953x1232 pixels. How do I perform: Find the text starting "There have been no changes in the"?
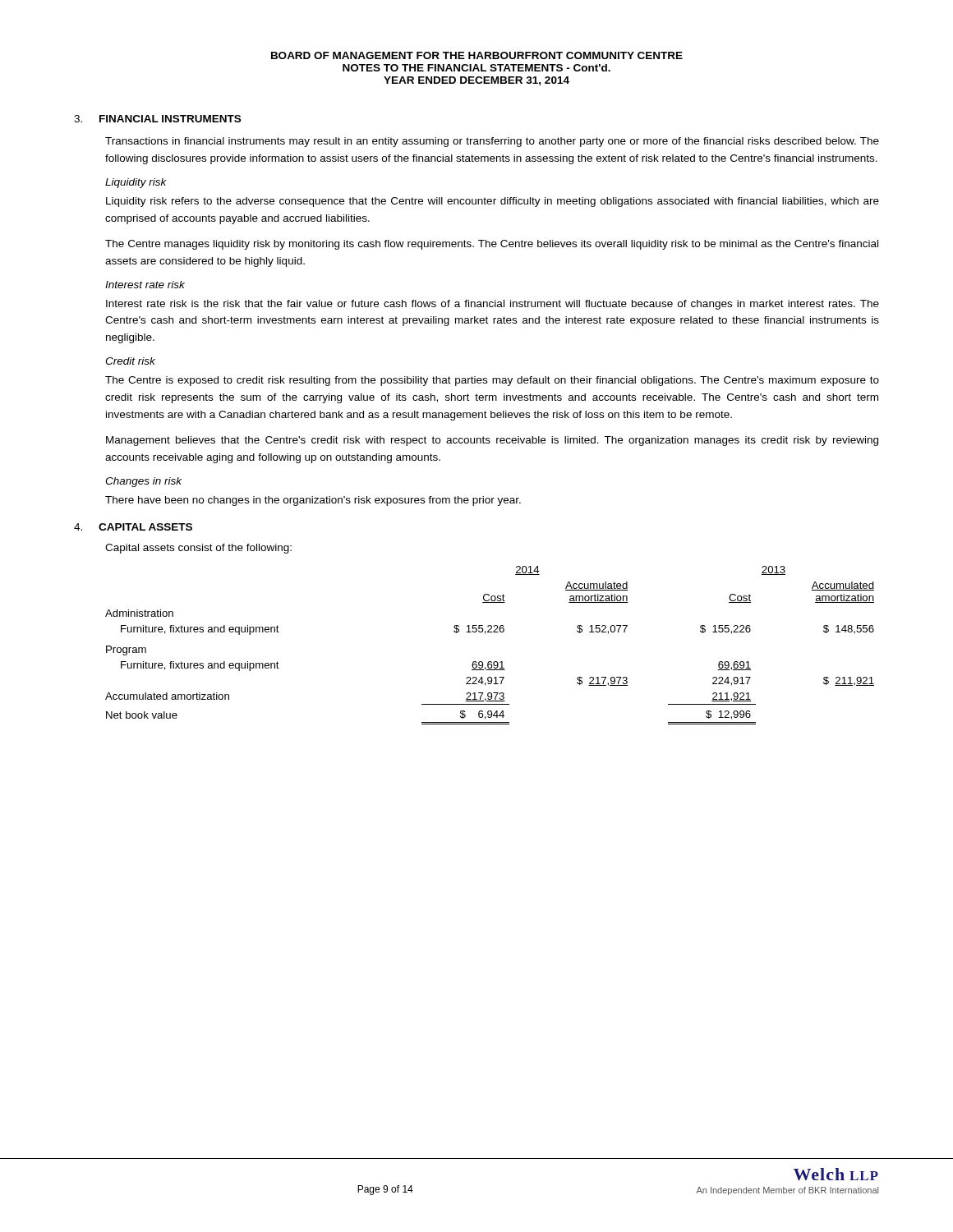[x=313, y=500]
